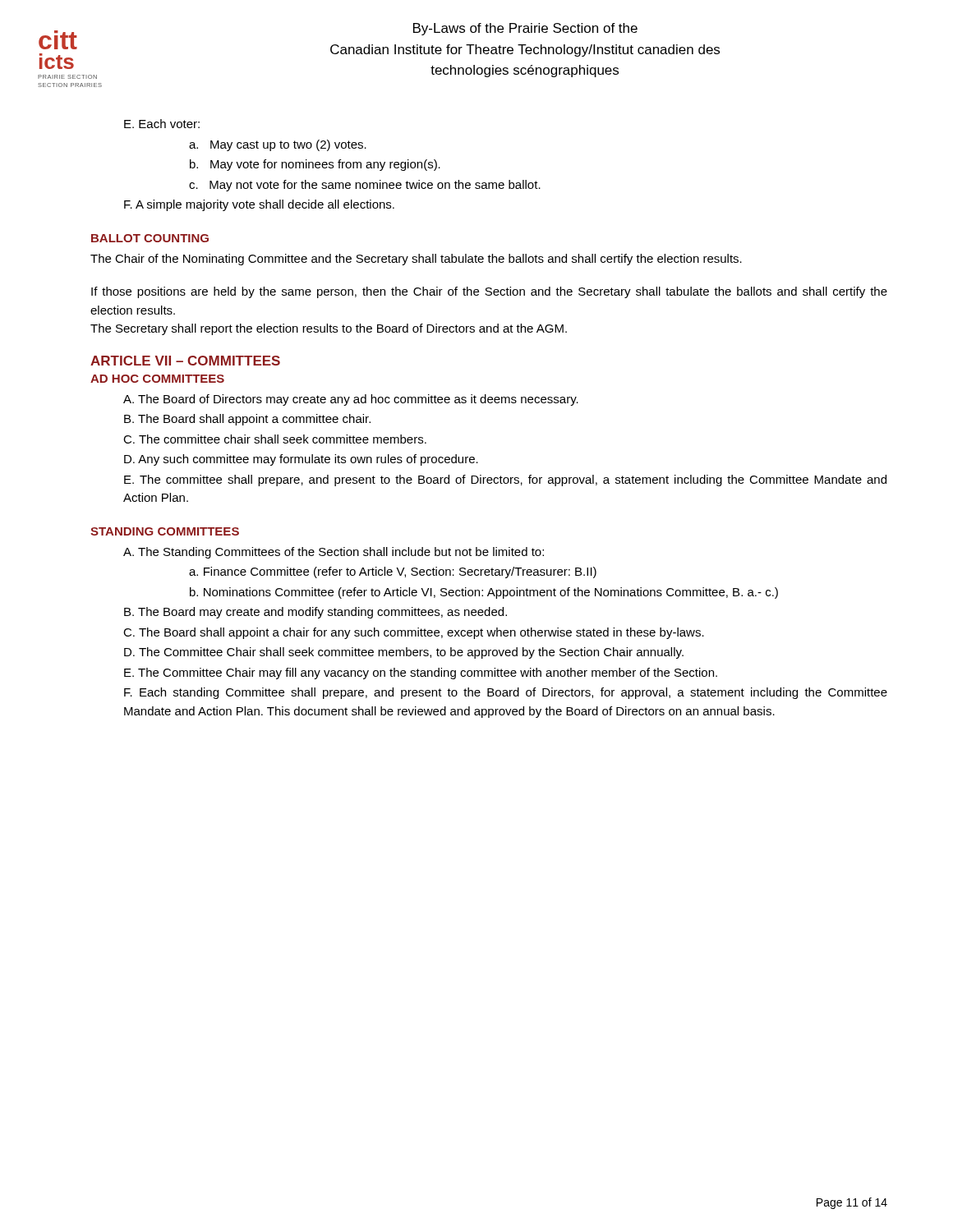Viewport: 953px width, 1232px height.
Task: Find the list item containing "E. The Committee Chair may fill"
Action: pyautogui.click(x=421, y=672)
